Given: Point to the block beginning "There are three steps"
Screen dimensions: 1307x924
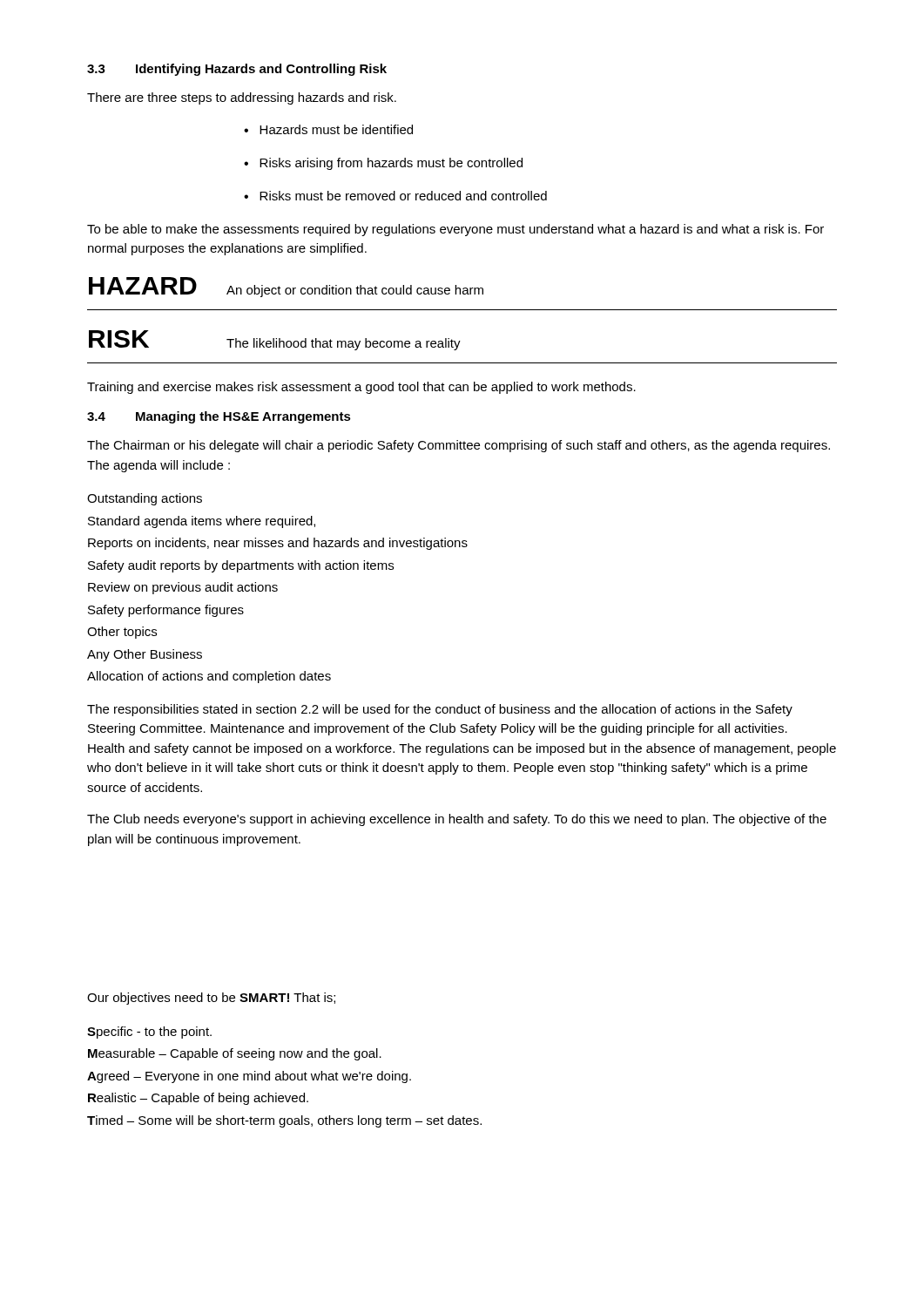Looking at the screenshot, I should click(242, 97).
